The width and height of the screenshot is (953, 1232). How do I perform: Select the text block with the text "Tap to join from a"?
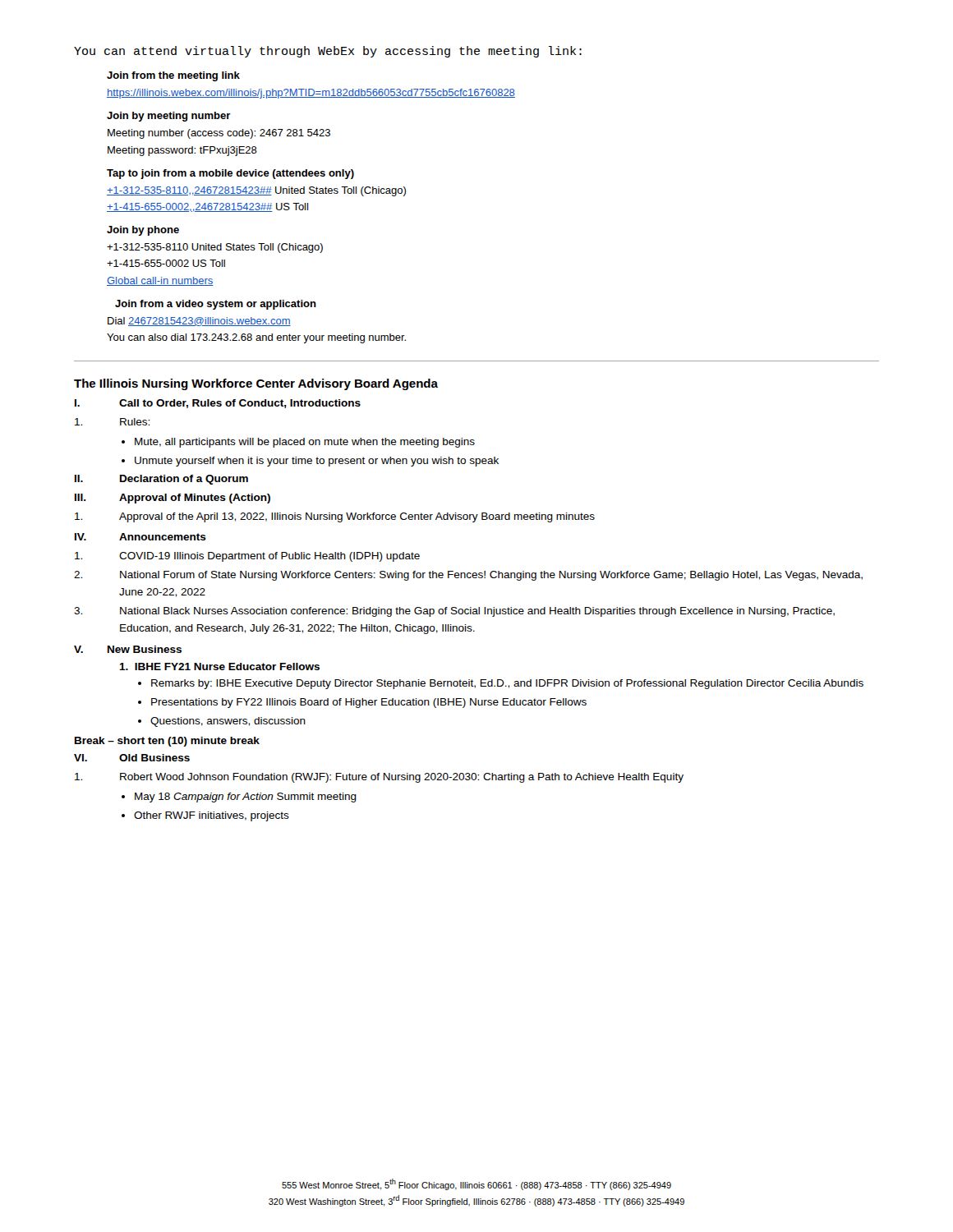pyautogui.click(x=230, y=174)
